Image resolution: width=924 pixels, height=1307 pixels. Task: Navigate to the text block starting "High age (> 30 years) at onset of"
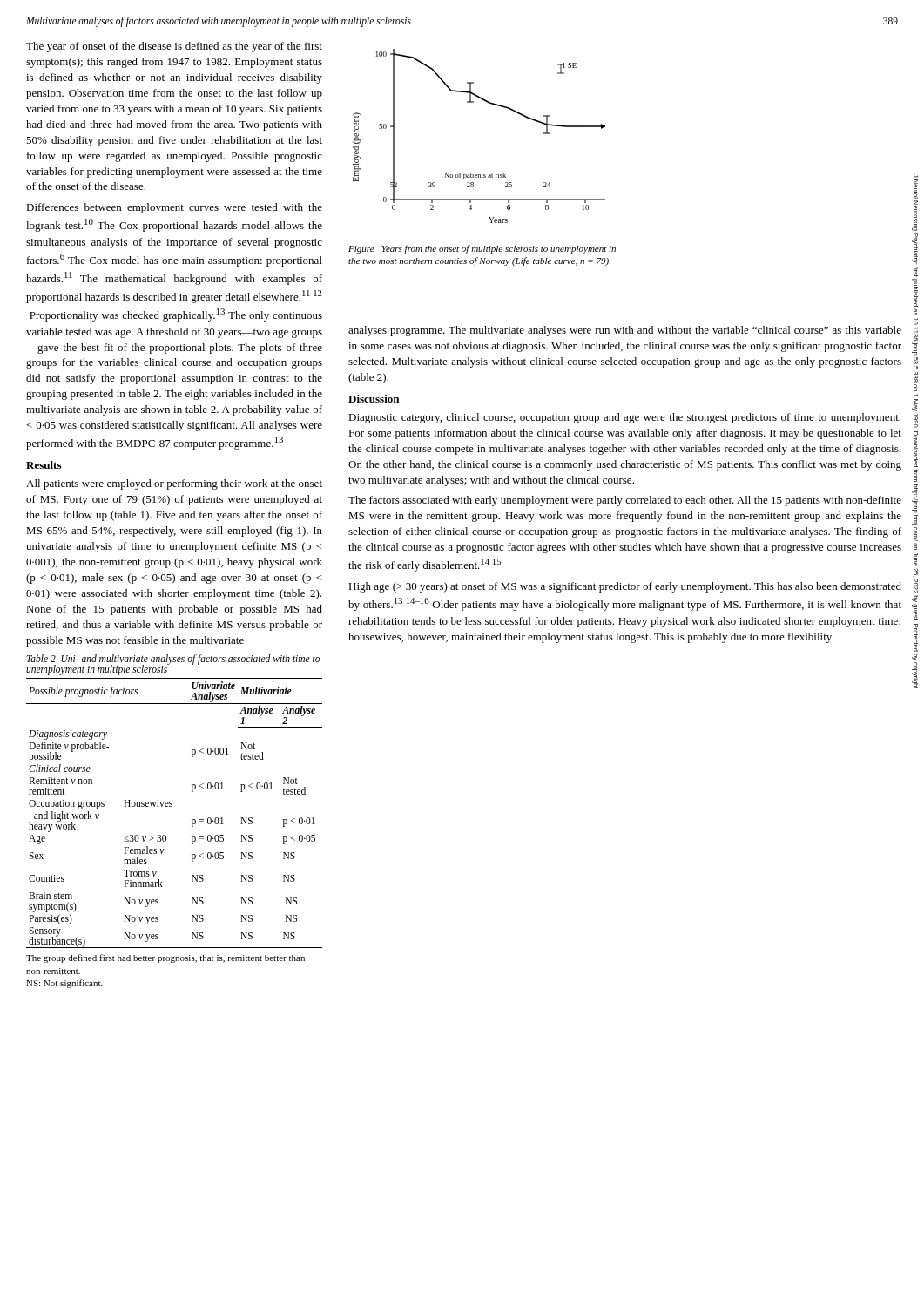click(x=625, y=612)
